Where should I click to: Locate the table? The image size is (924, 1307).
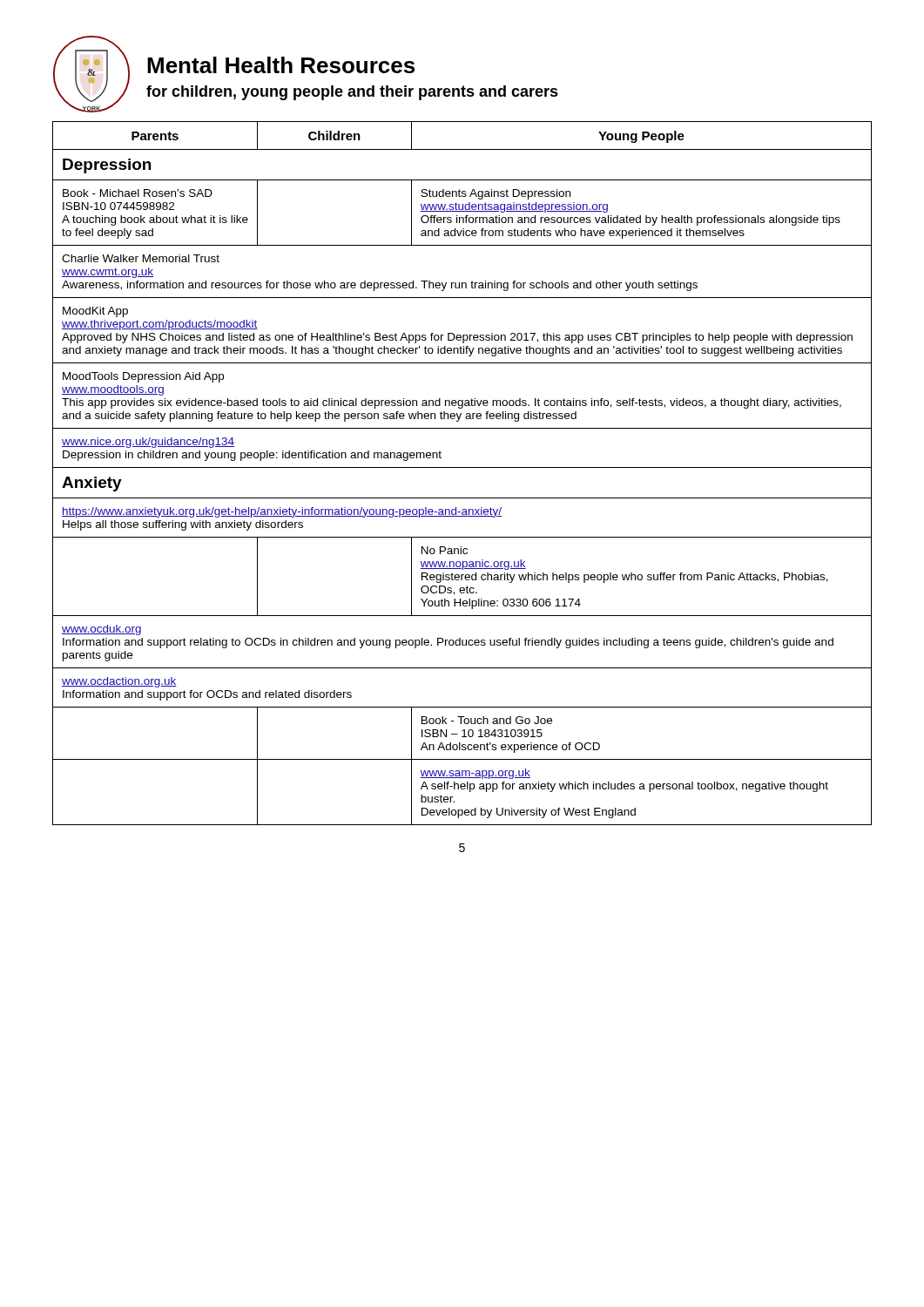tap(462, 473)
